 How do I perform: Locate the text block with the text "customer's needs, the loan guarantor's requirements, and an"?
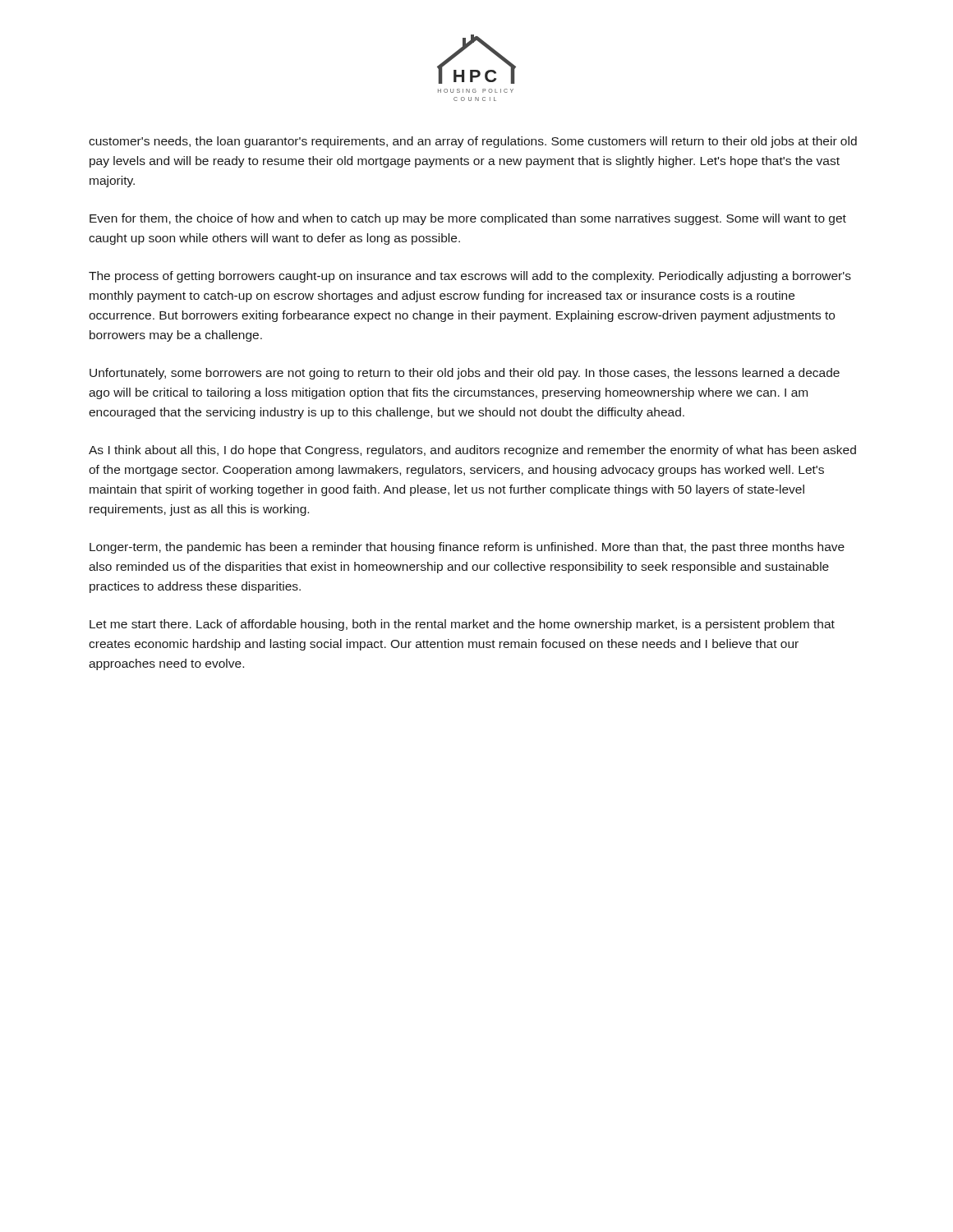point(473,161)
